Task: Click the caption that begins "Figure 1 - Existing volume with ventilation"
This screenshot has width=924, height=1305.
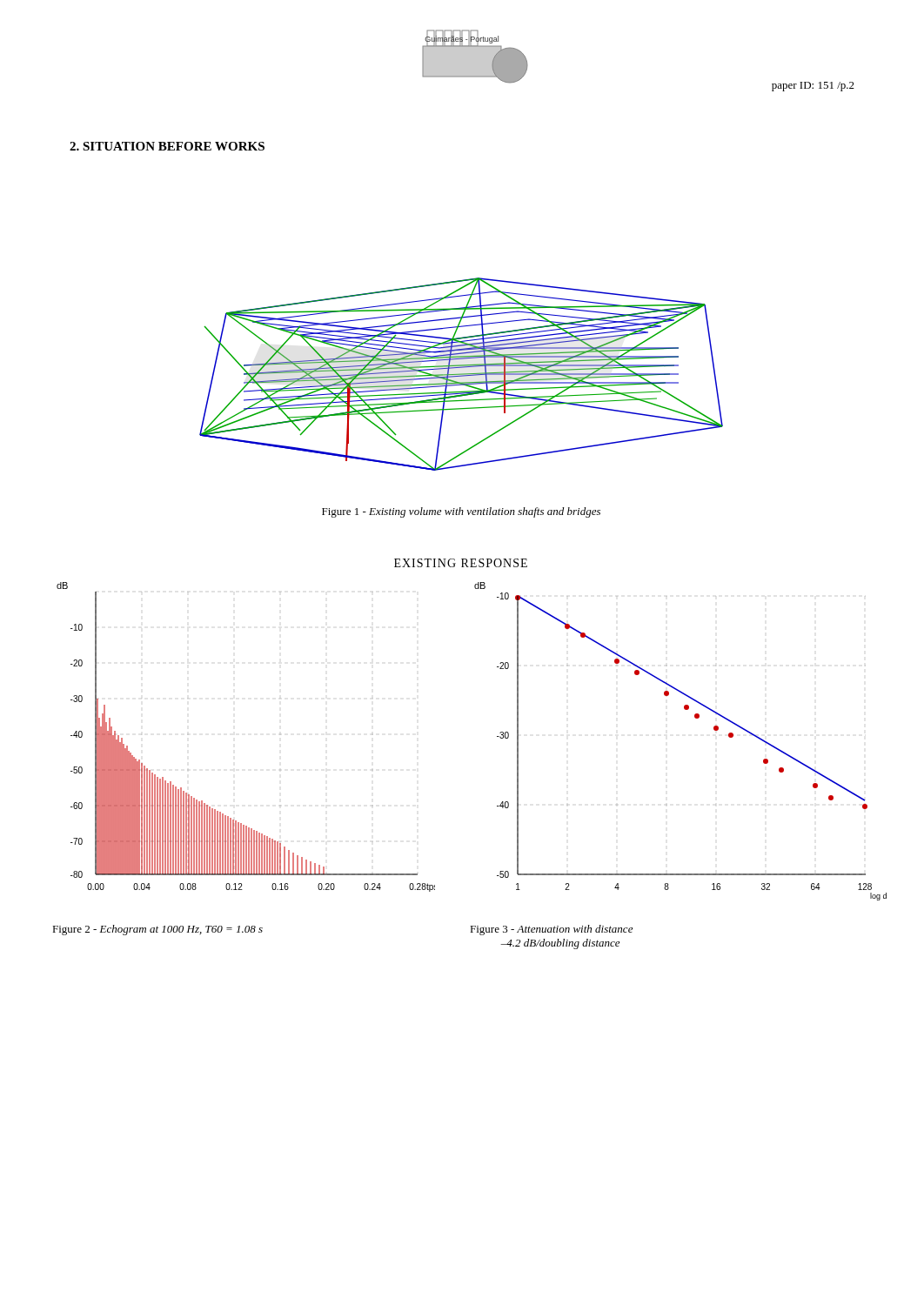Action: [461, 511]
